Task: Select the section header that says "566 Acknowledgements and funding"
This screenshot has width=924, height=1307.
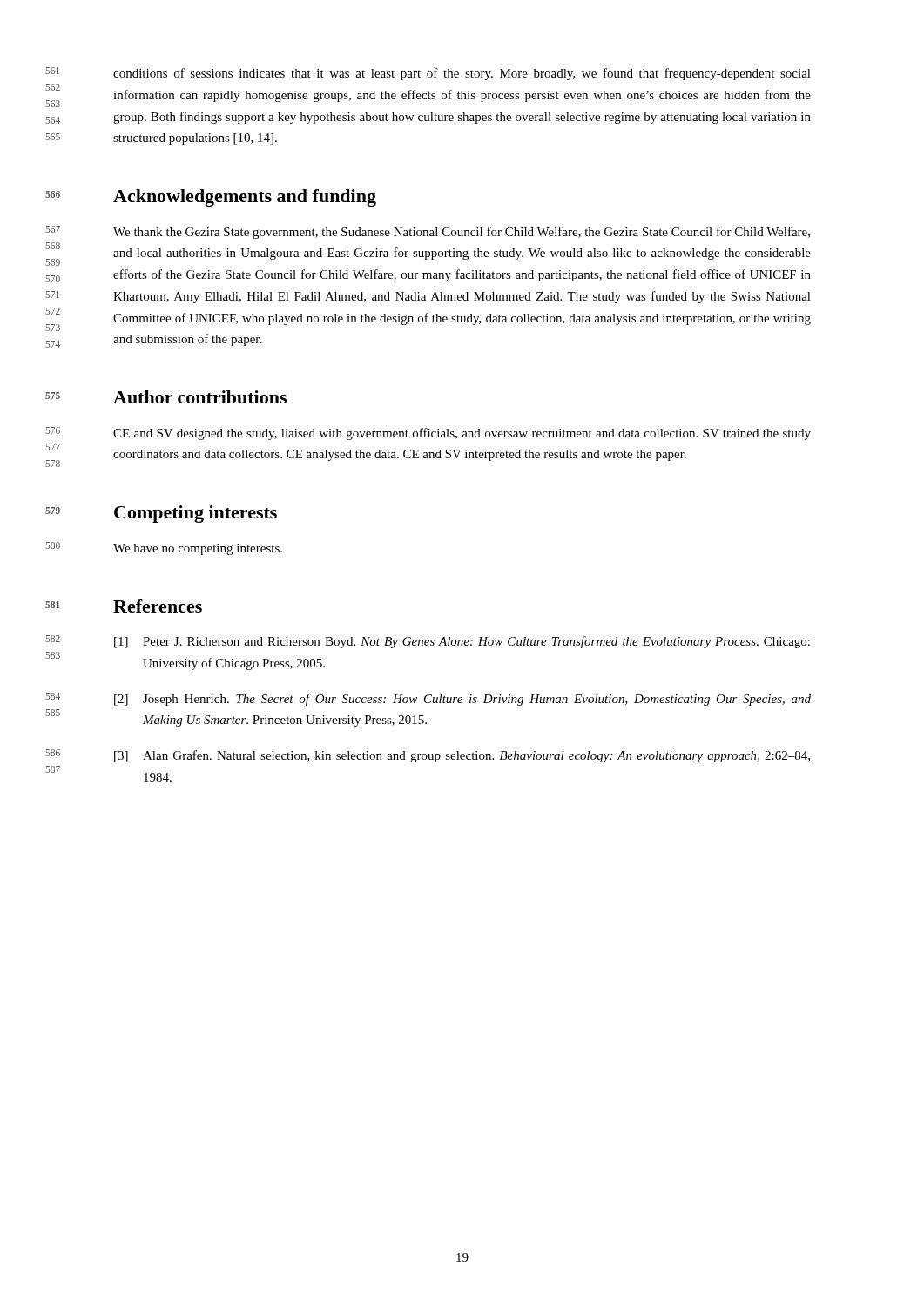Action: (245, 195)
